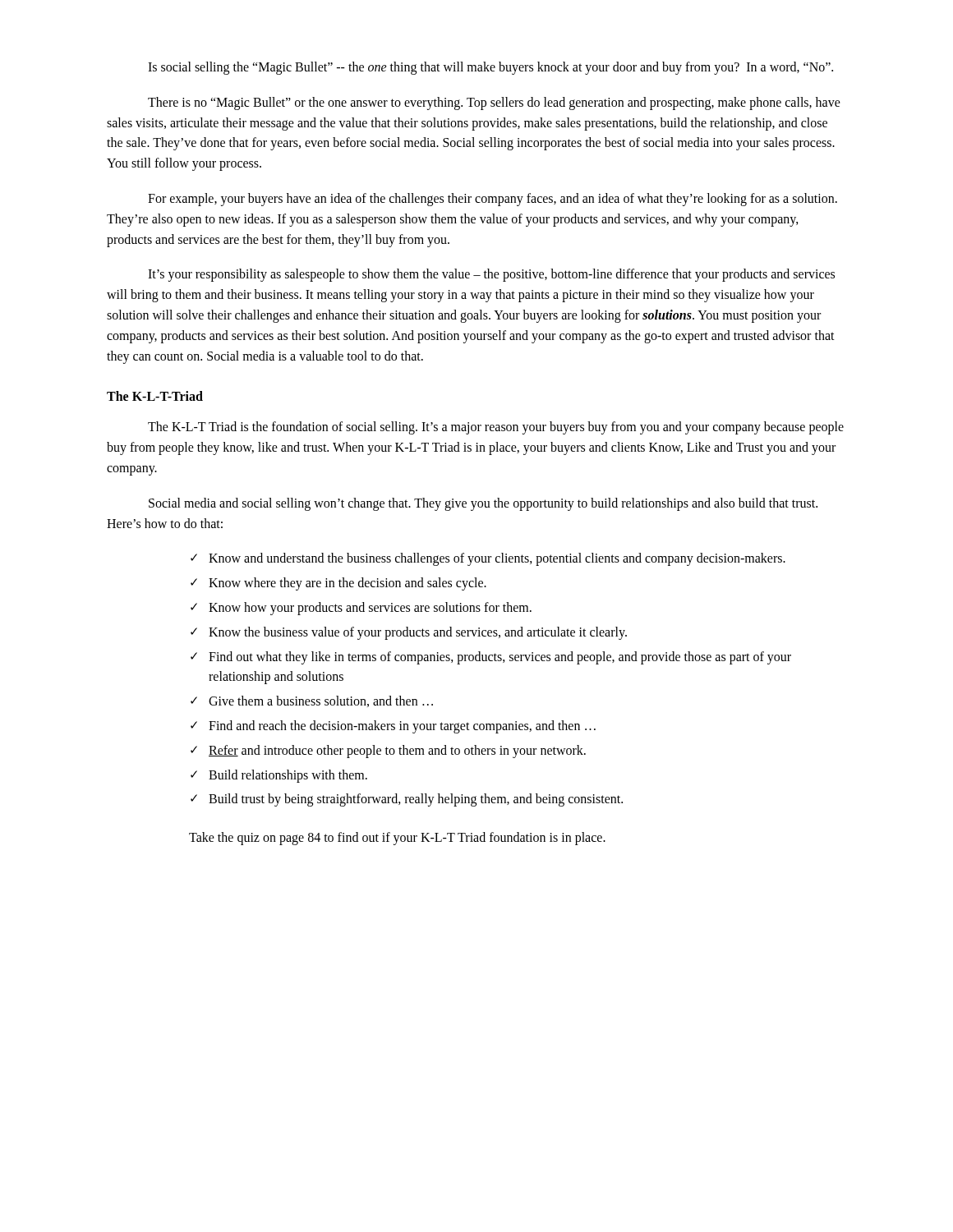Navigate to the text block starting "It’s your responsibility as salespeople to show"
This screenshot has width=953, height=1232.
[471, 315]
